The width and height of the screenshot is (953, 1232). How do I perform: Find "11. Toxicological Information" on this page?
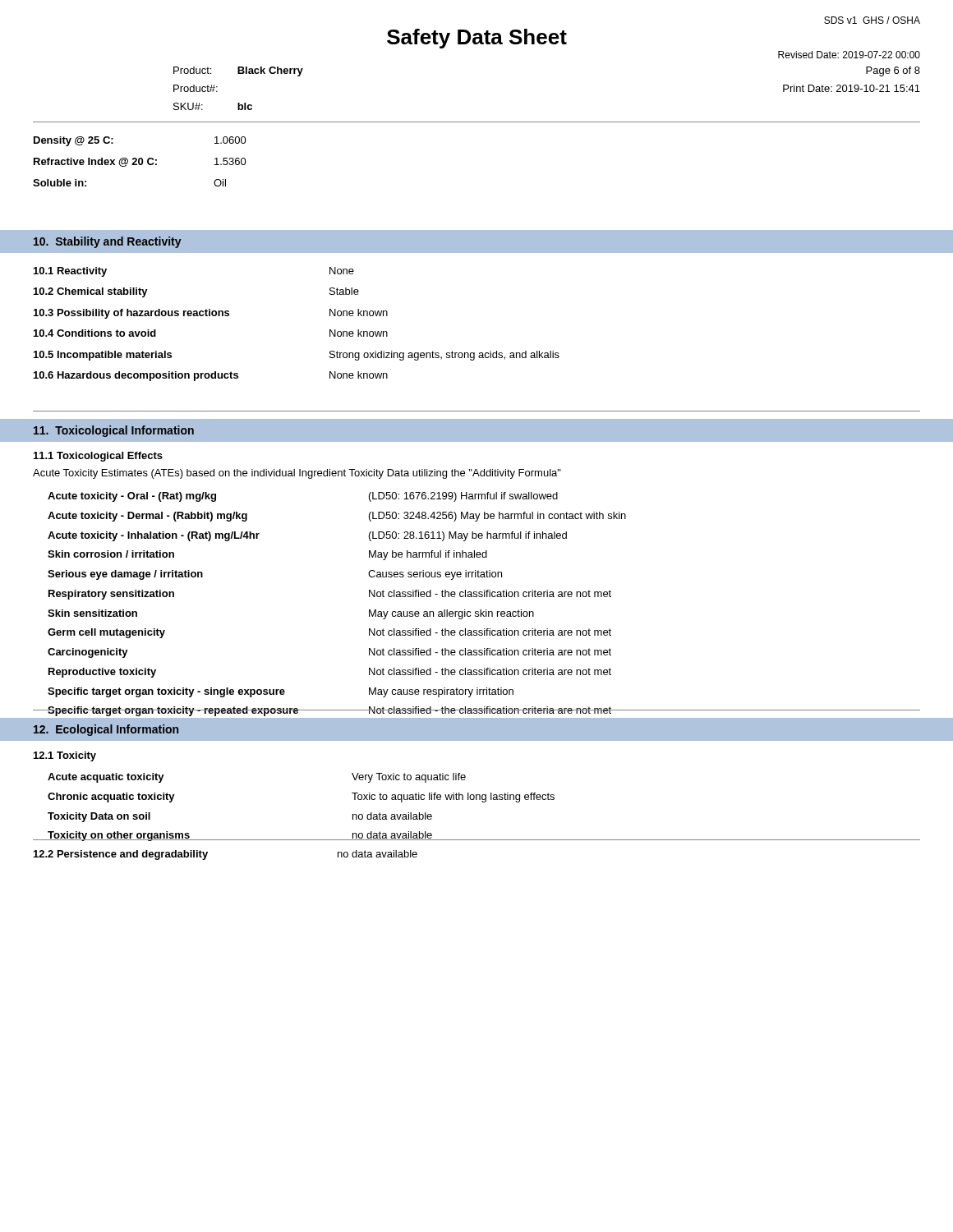pyautogui.click(x=114, y=430)
